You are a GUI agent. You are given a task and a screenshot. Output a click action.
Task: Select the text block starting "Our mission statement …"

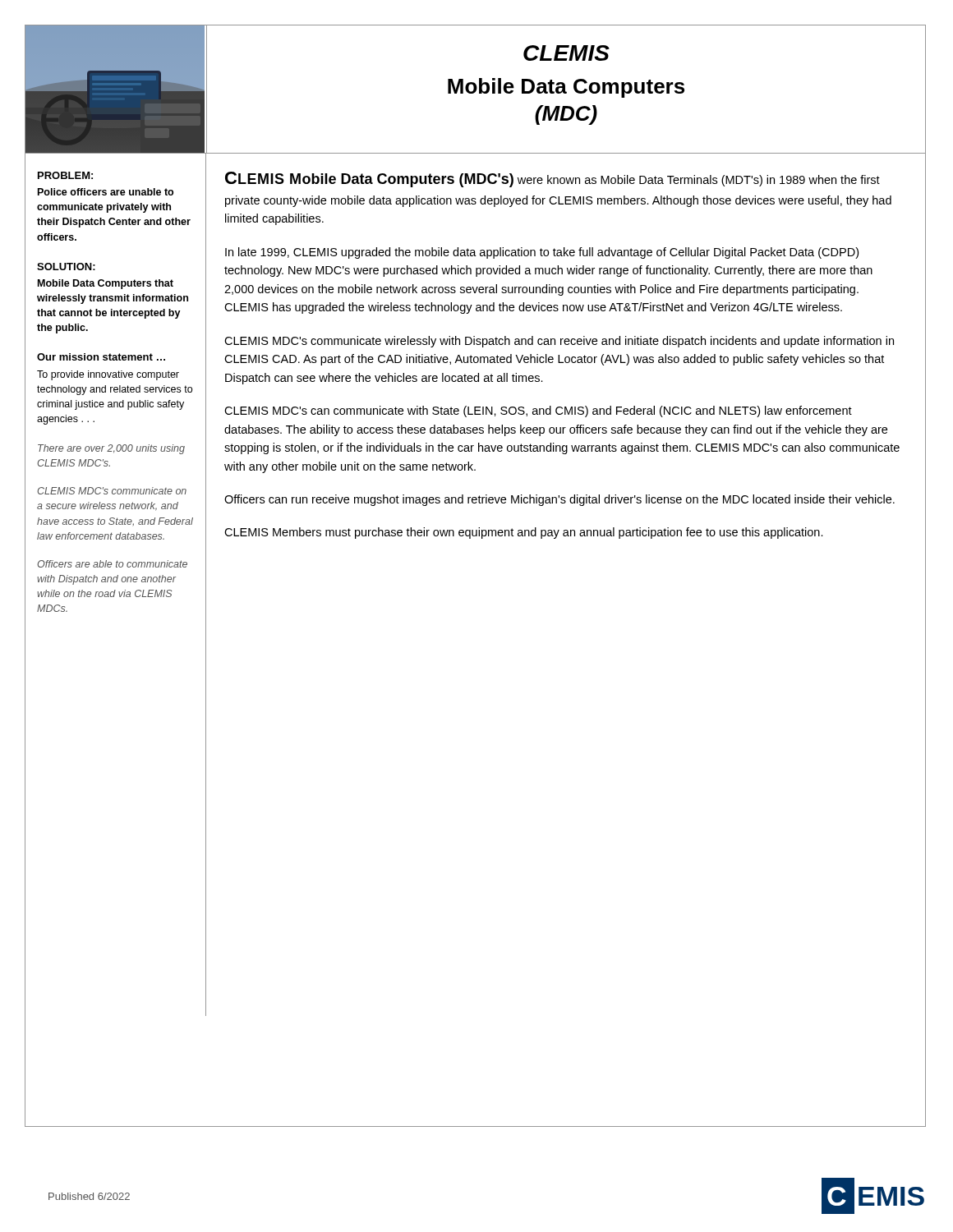tap(102, 357)
